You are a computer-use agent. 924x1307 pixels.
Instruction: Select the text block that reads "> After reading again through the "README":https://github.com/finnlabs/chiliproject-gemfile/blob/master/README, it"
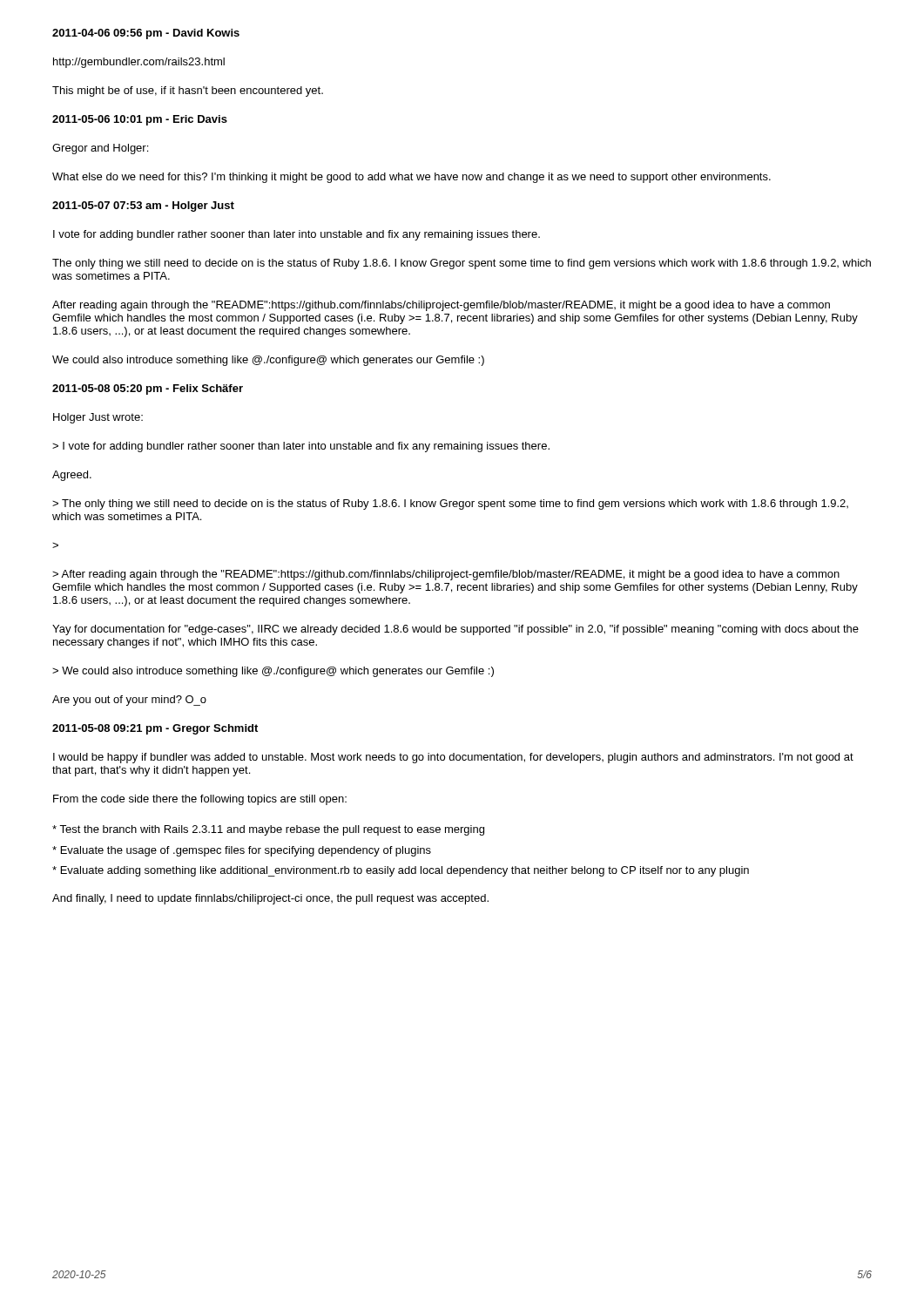point(462,587)
